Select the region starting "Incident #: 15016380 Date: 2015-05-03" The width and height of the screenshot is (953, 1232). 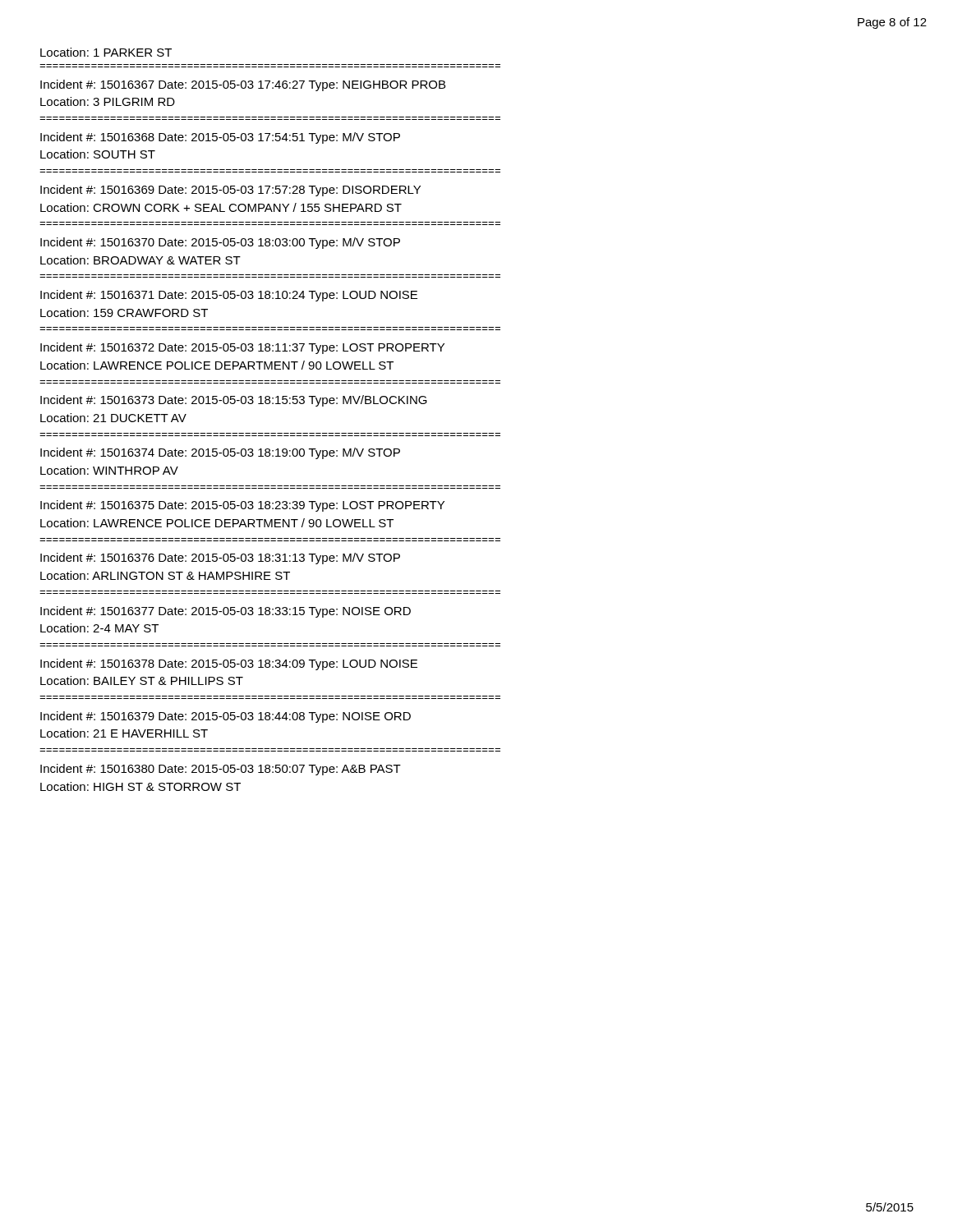(x=221, y=770)
